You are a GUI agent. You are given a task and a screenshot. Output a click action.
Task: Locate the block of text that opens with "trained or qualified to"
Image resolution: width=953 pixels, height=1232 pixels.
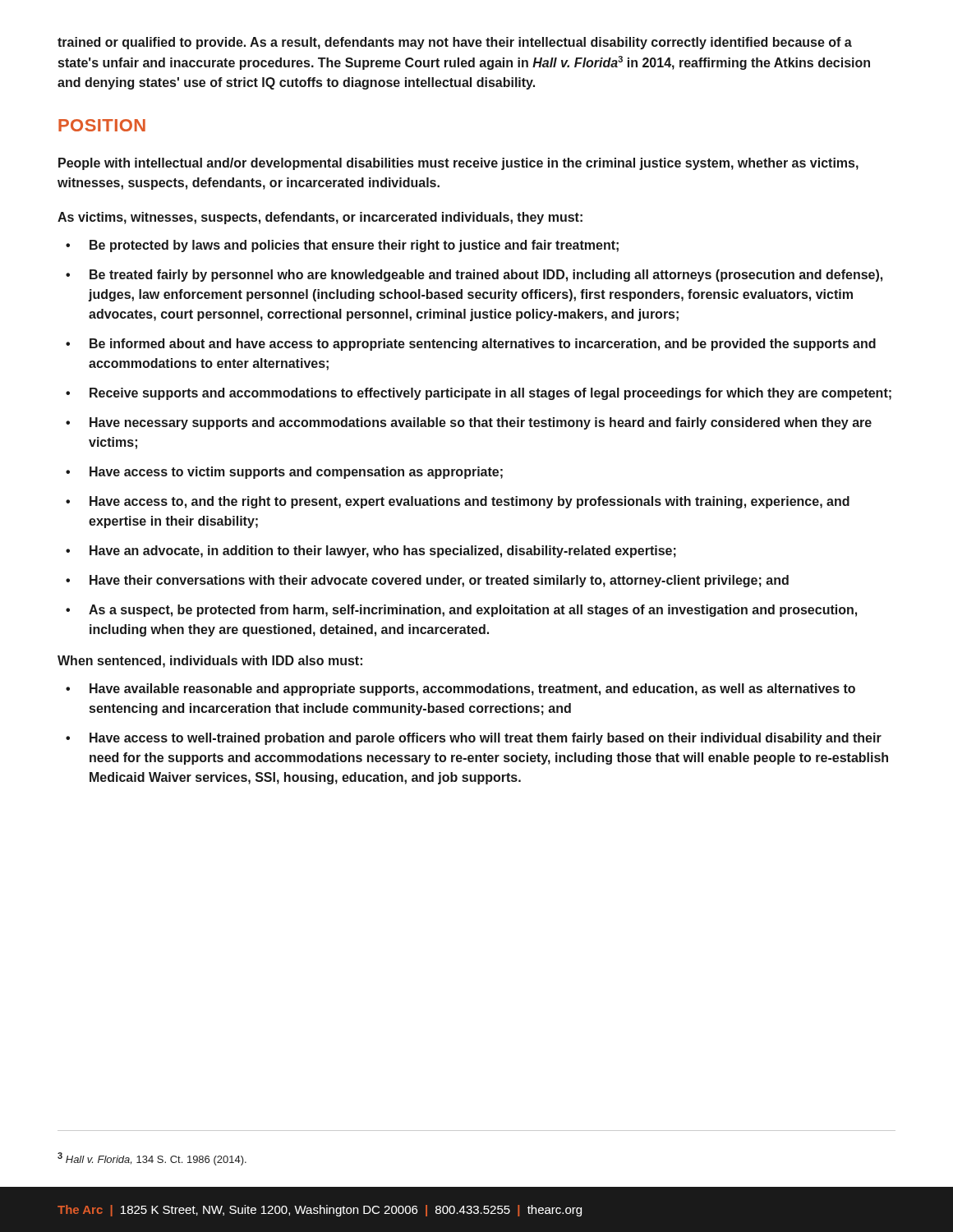click(476, 63)
